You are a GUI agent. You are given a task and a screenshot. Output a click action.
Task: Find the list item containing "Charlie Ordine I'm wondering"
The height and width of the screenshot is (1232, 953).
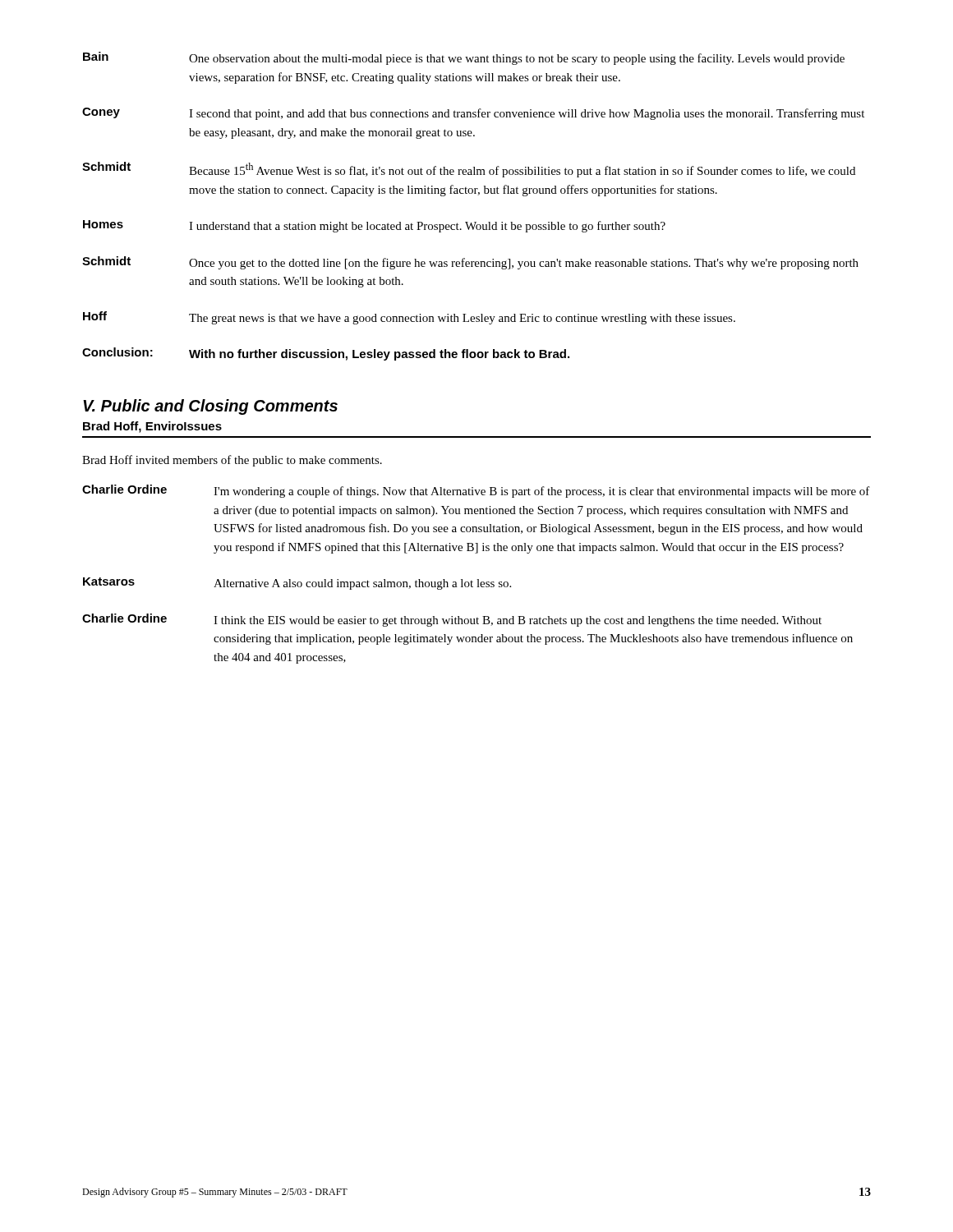click(476, 519)
